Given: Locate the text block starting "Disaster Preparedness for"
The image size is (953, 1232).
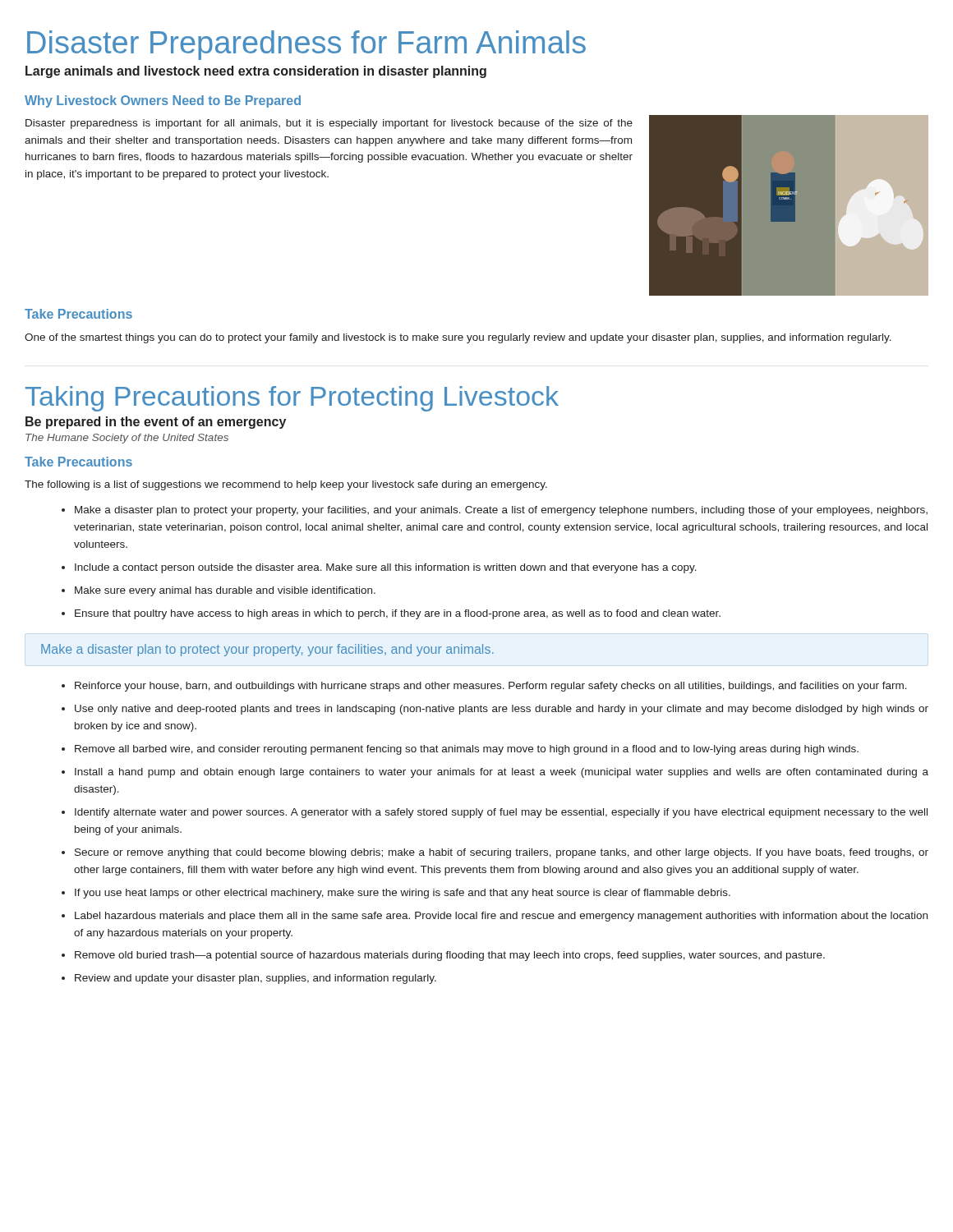Looking at the screenshot, I should [476, 43].
